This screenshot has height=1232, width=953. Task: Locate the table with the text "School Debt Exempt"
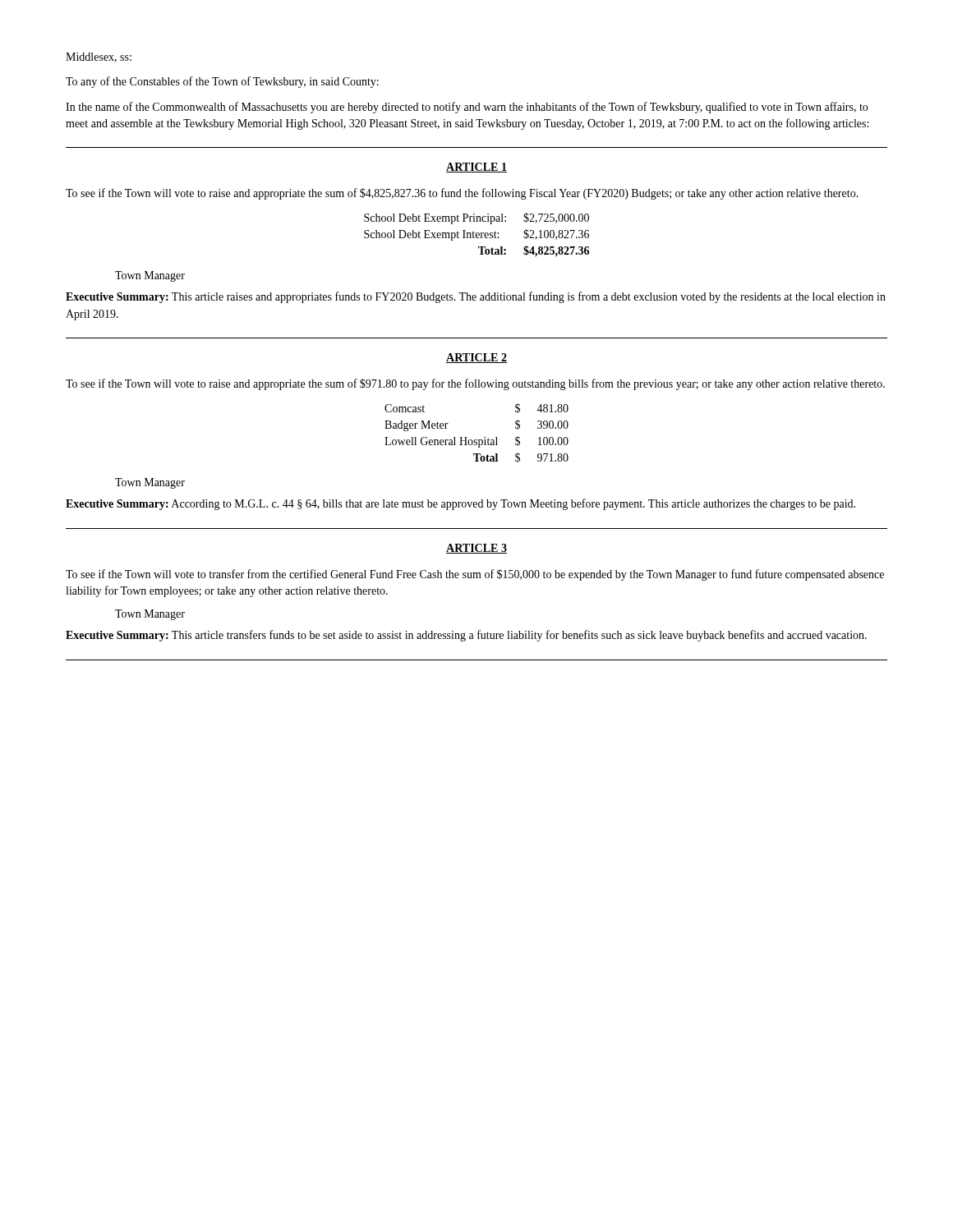476,235
